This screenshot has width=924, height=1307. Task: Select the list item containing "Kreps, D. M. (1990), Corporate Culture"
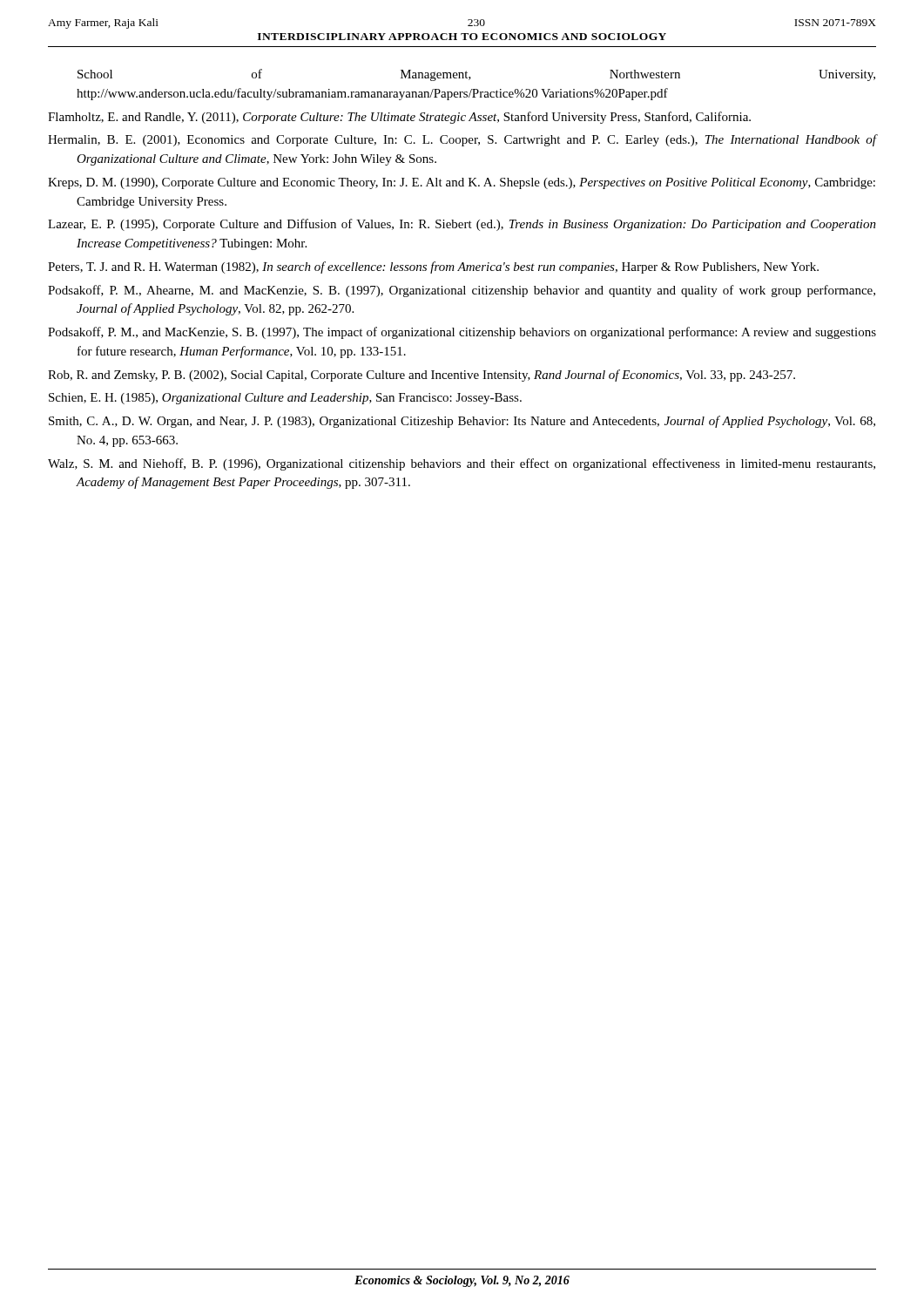click(462, 191)
